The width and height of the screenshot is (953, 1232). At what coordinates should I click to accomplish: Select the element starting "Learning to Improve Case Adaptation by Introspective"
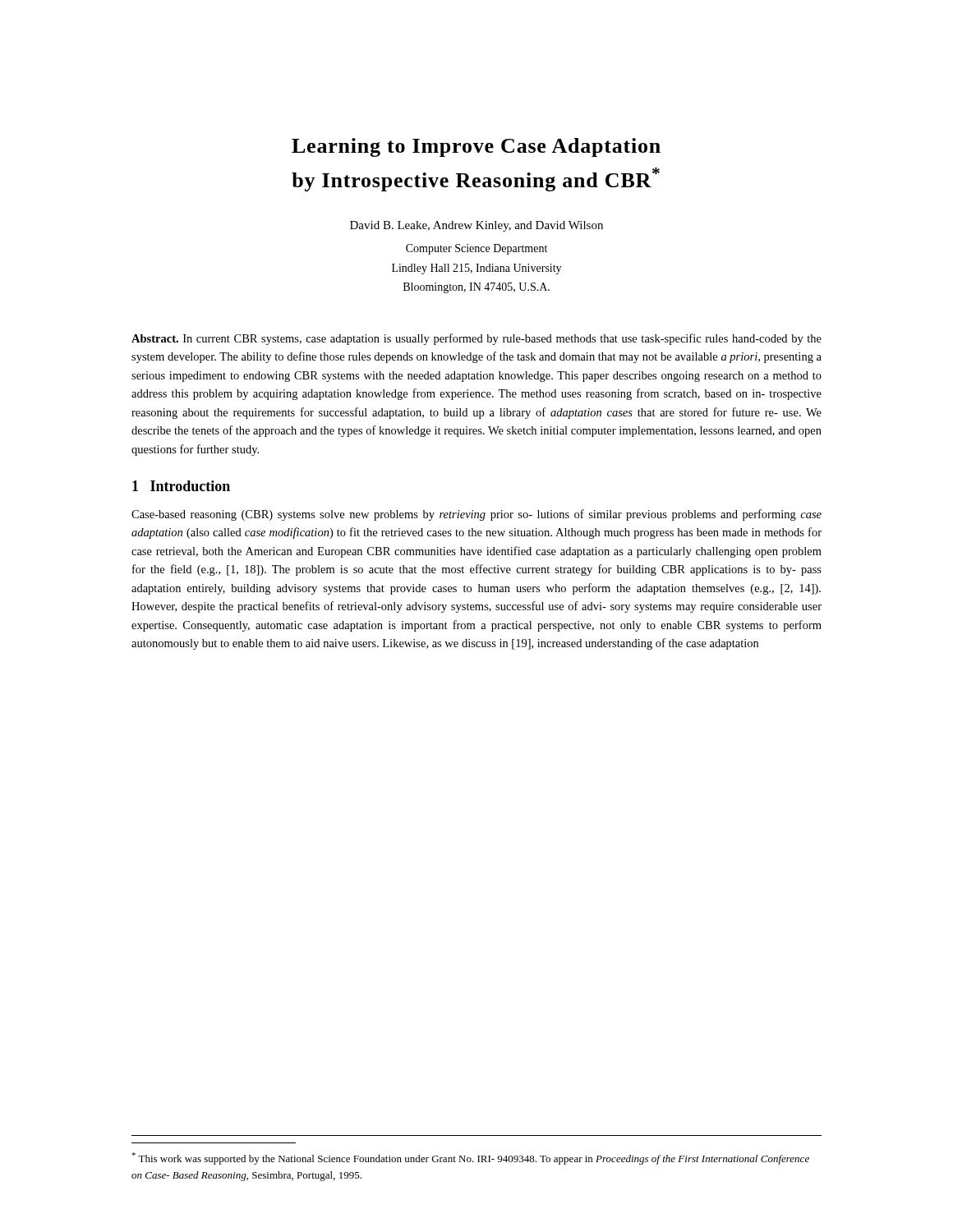click(476, 164)
